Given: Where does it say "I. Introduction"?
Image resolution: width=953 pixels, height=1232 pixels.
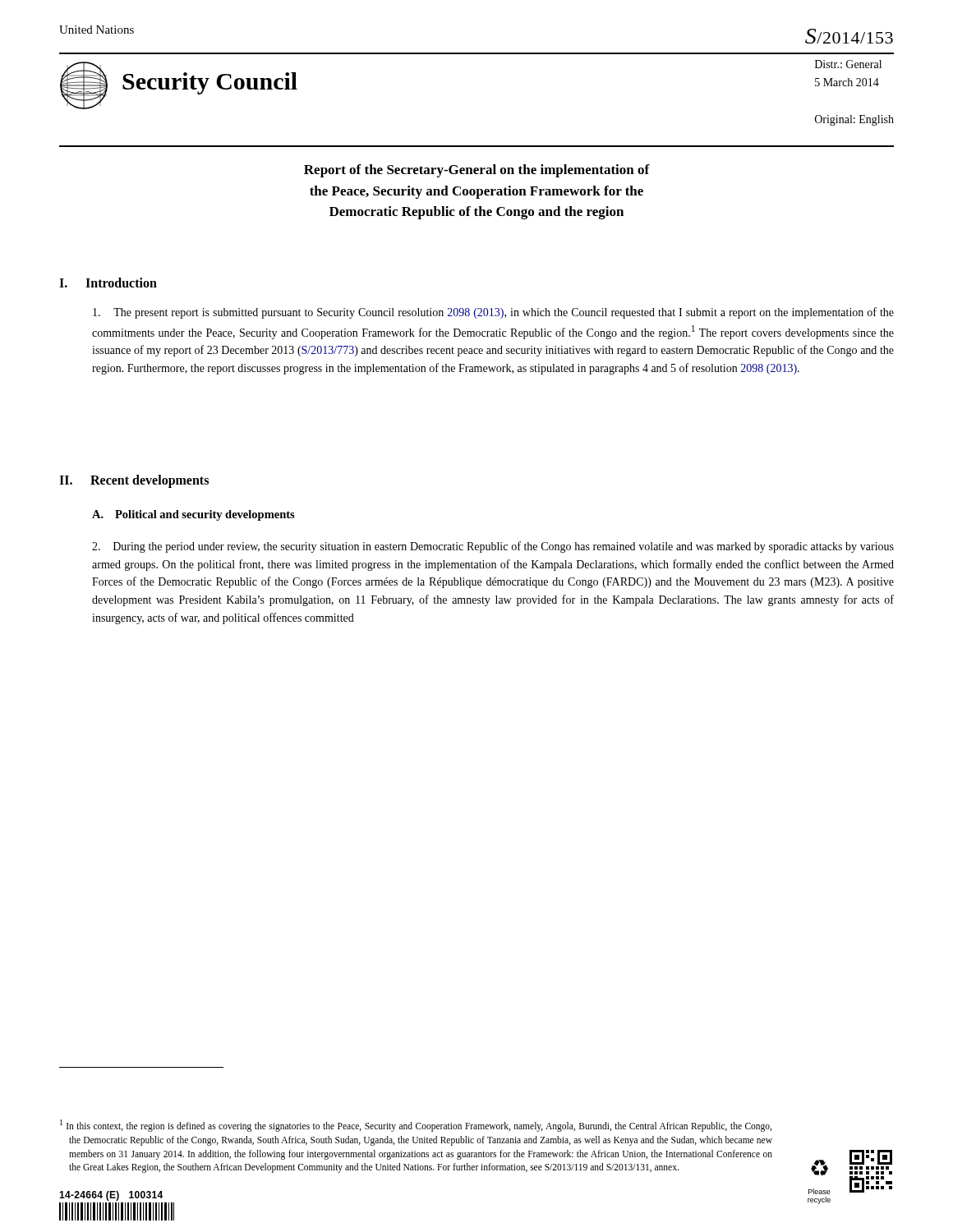Looking at the screenshot, I should point(108,283).
